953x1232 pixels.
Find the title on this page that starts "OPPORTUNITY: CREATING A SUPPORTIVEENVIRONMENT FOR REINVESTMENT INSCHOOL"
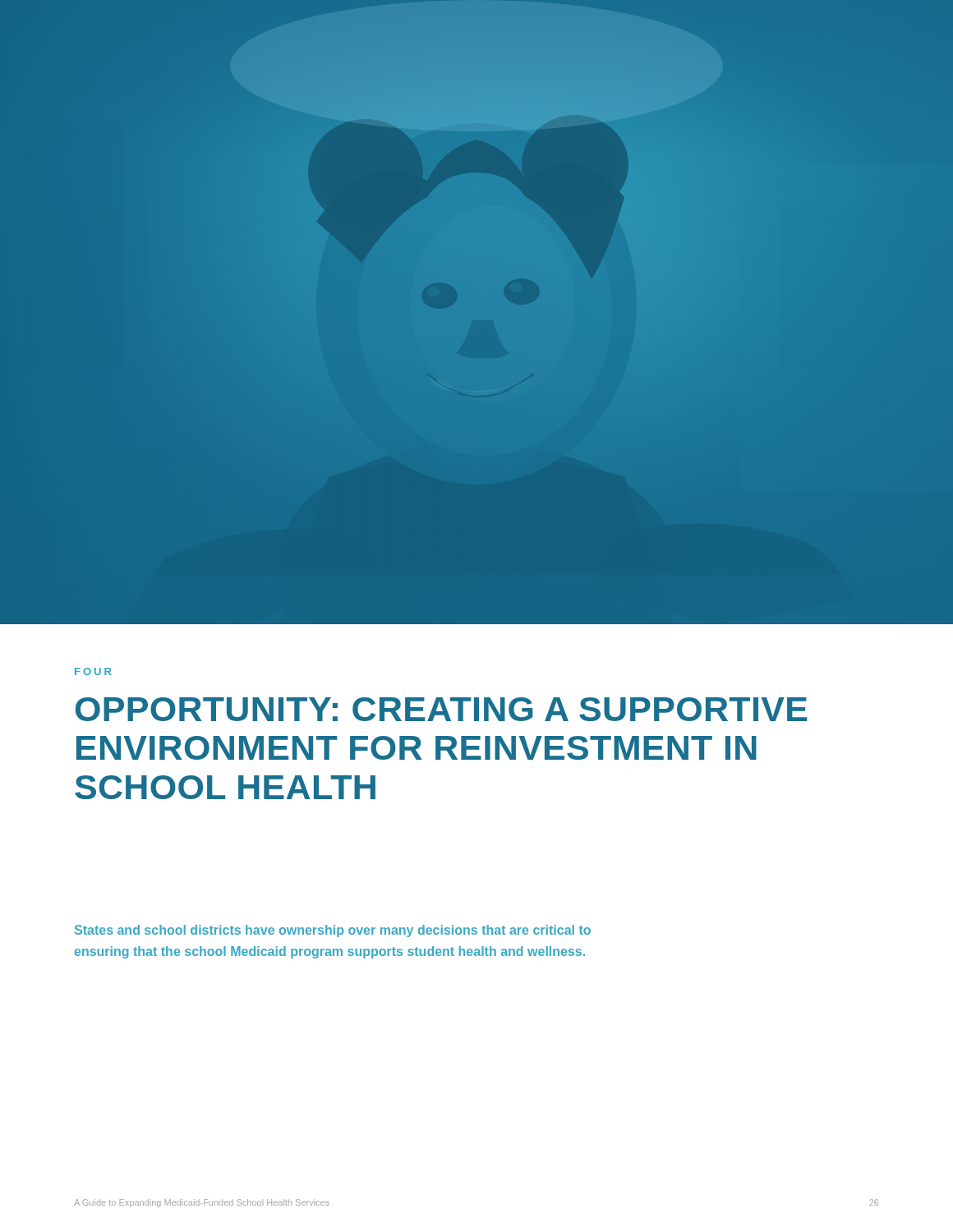tap(464, 748)
